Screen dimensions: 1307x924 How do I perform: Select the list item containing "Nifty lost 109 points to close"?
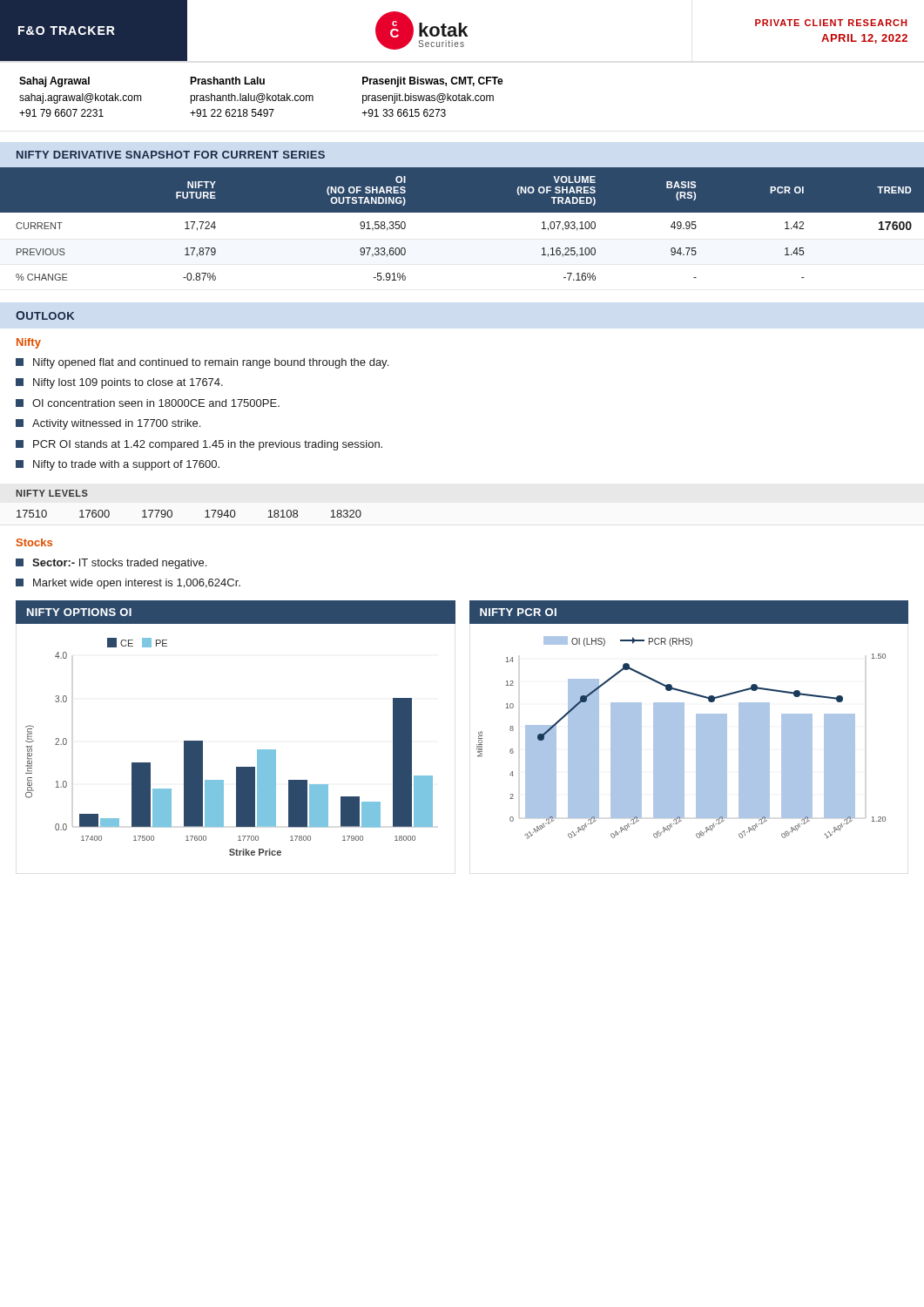120,383
